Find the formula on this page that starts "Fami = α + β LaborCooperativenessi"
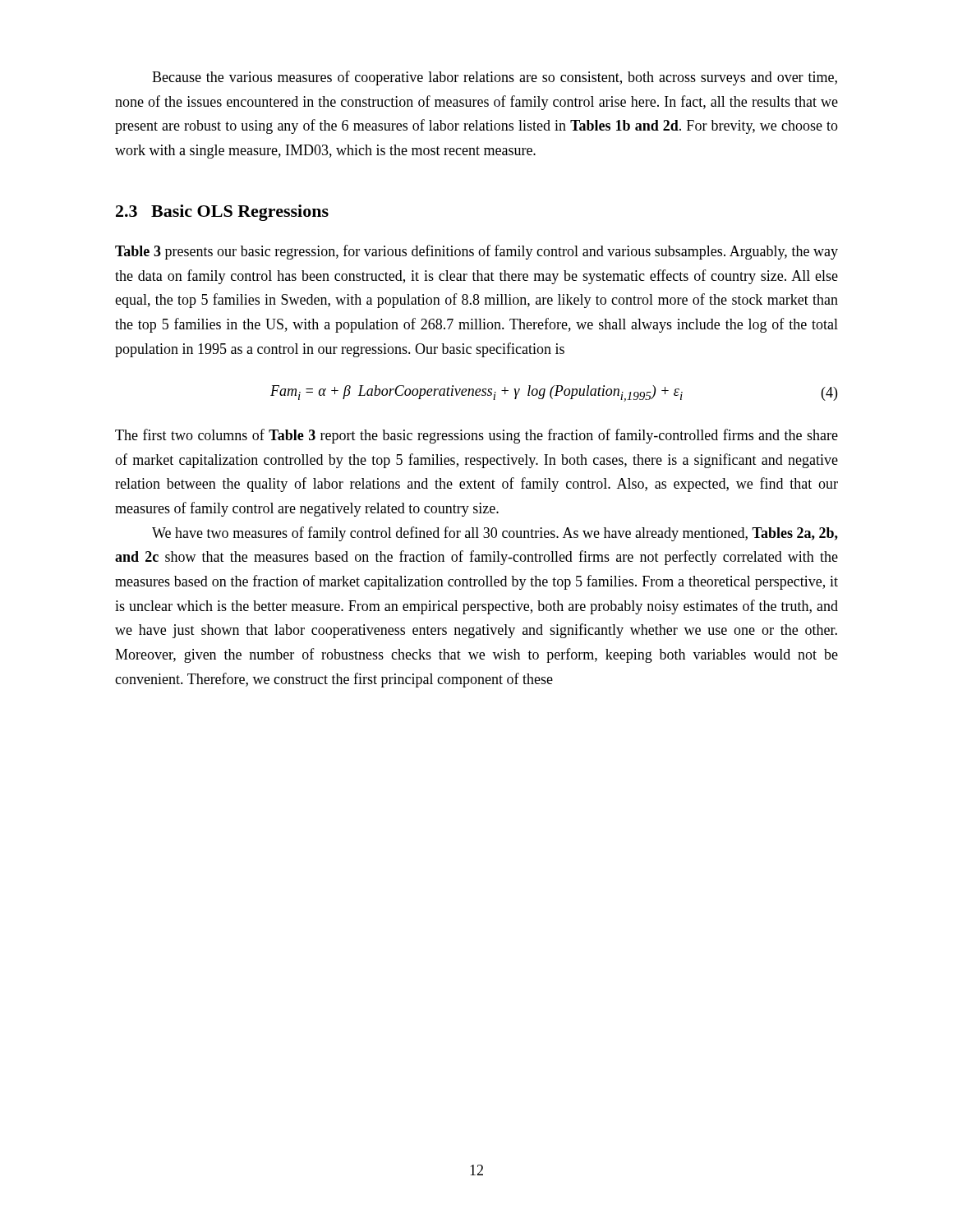The image size is (953, 1232). click(x=554, y=393)
